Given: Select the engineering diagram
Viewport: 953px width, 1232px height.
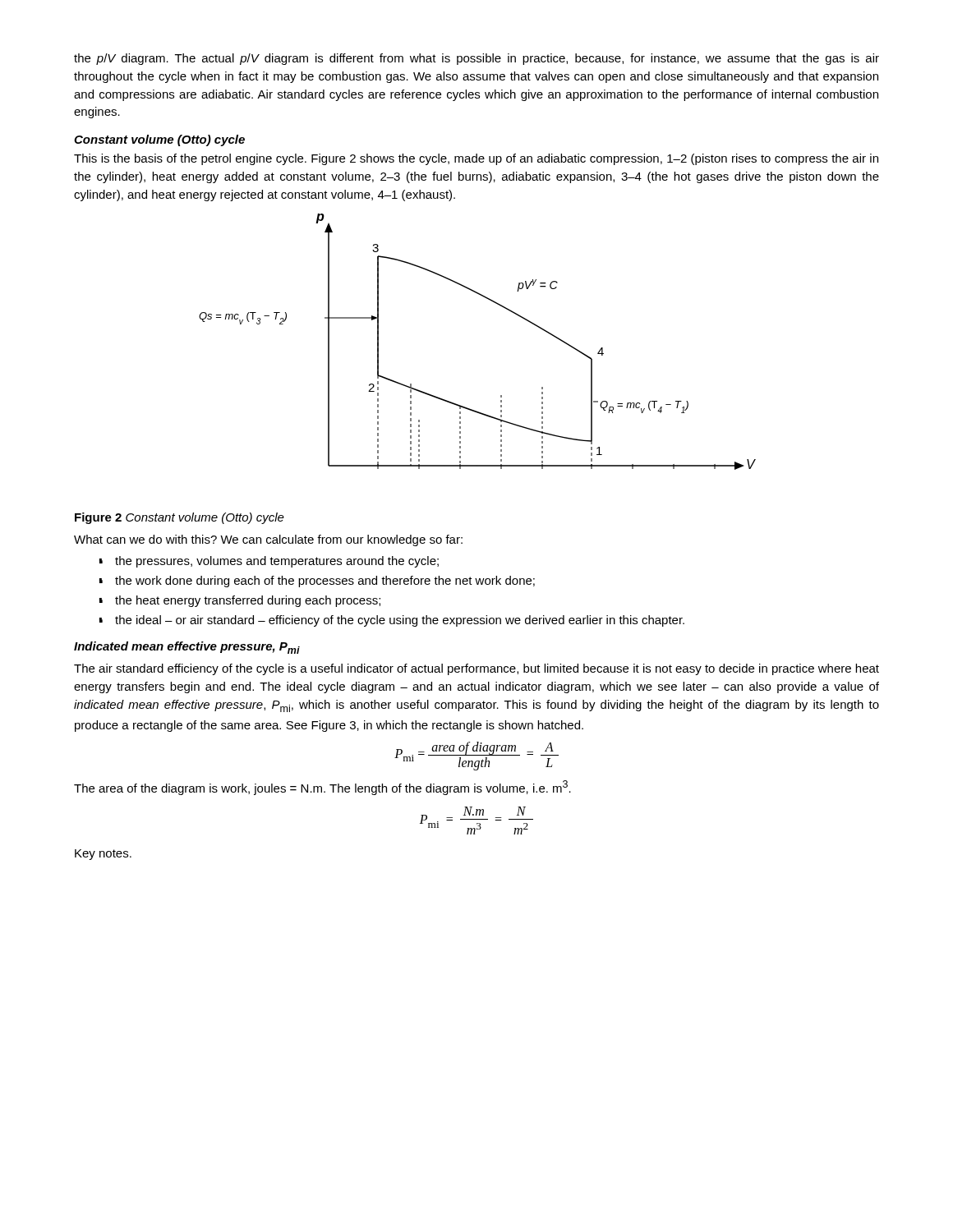Looking at the screenshot, I should coord(476,359).
